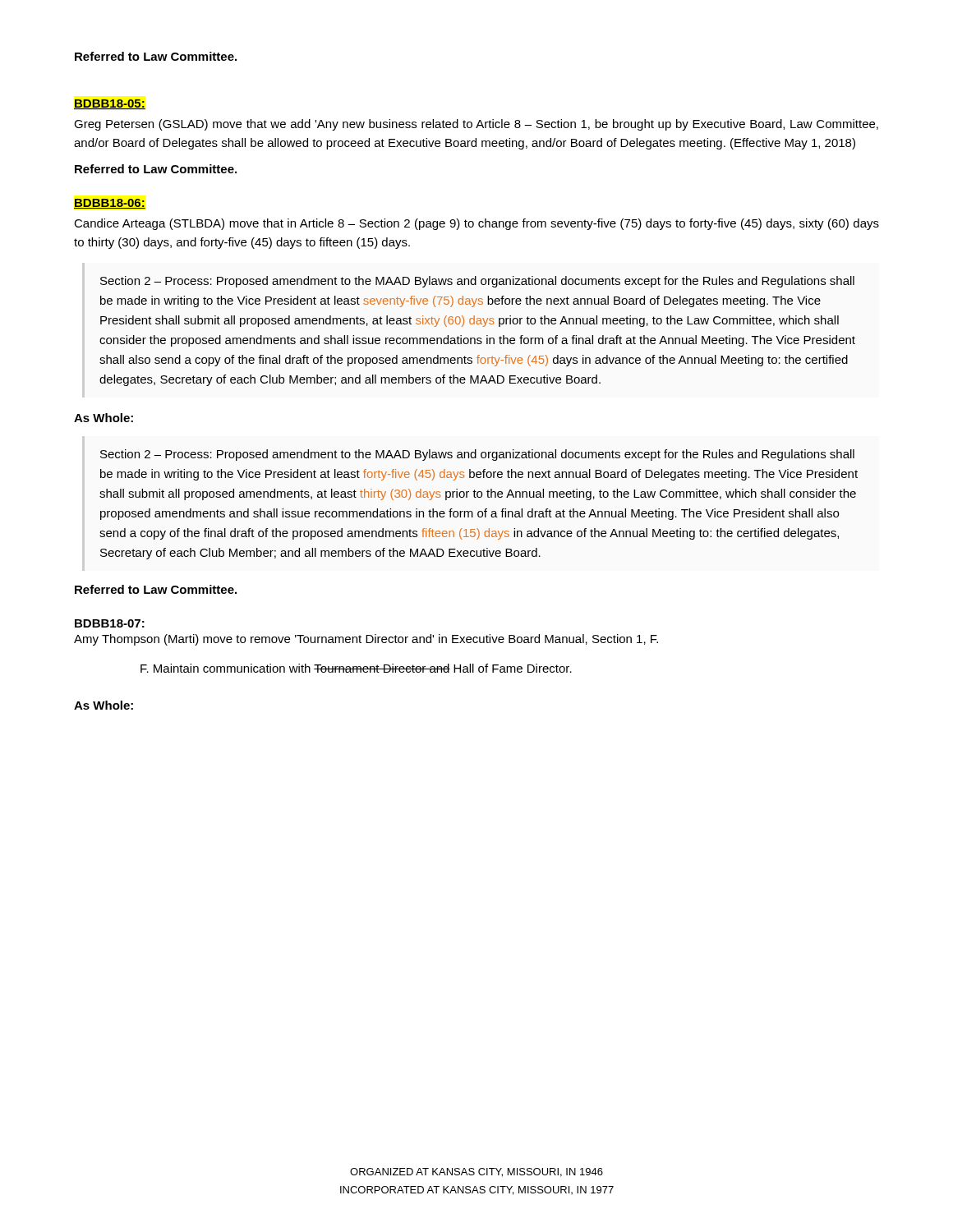Locate the text block that says "Amy Thompson (Marti) move to remove"
The image size is (953, 1232).
[x=367, y=639]
